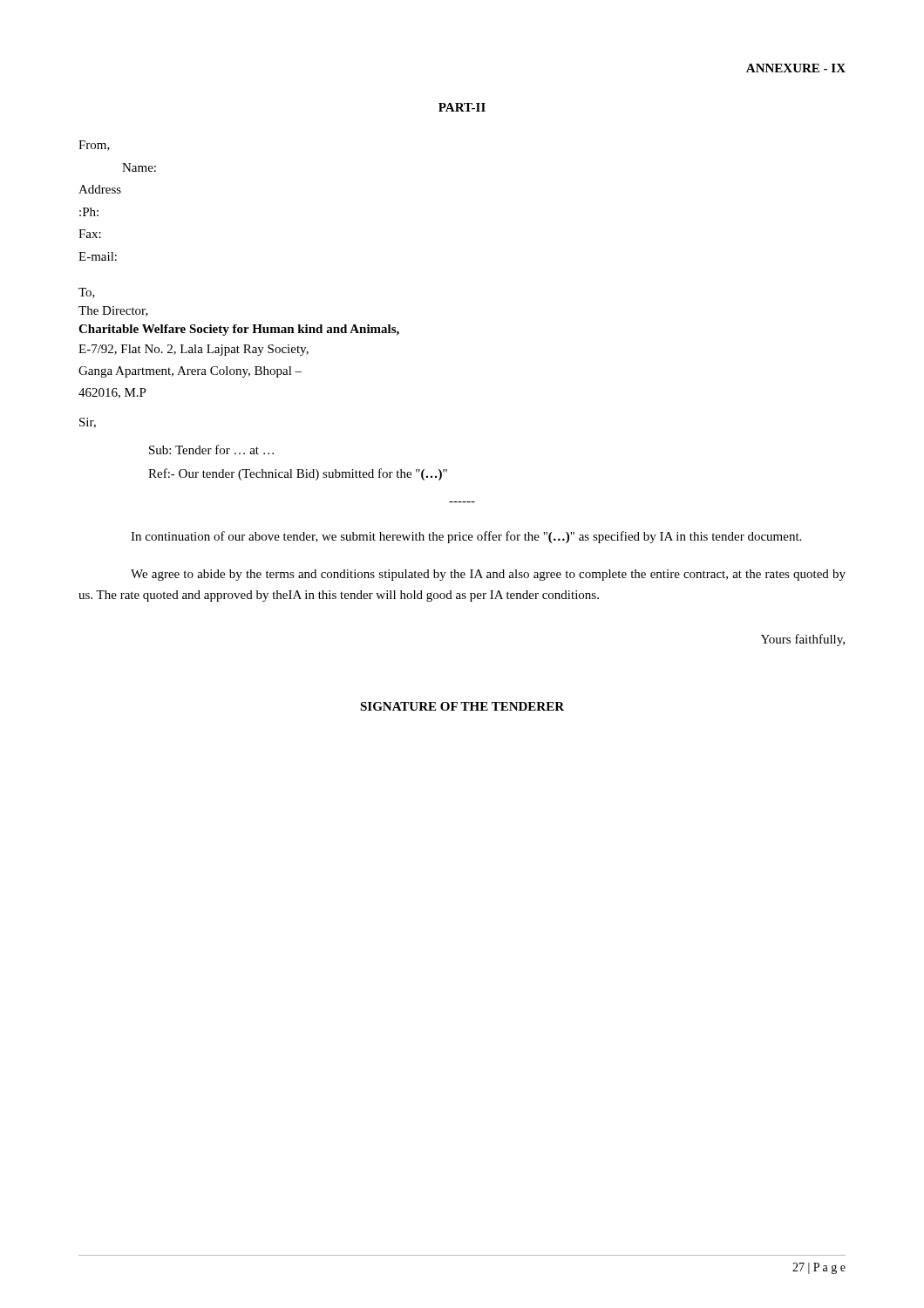Click on the element starting "Yours faithfully,"
This screenshot has height=1308, width=924.
tap(803, 639)
